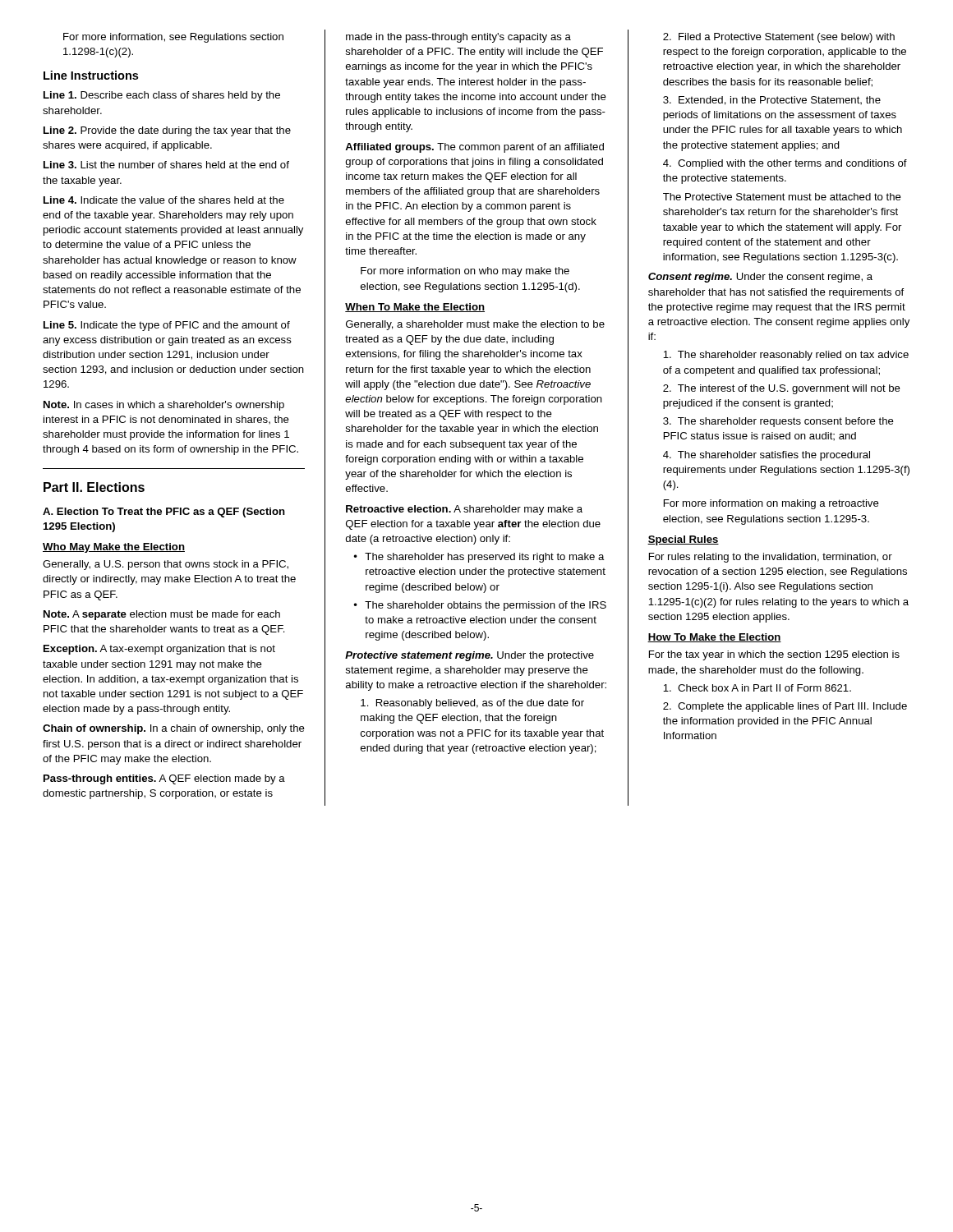Screen dimensions: 1232x953
Task: Locate the region starting "Line 4. Indicate the value of the shares"
Action: coord(173,252)
